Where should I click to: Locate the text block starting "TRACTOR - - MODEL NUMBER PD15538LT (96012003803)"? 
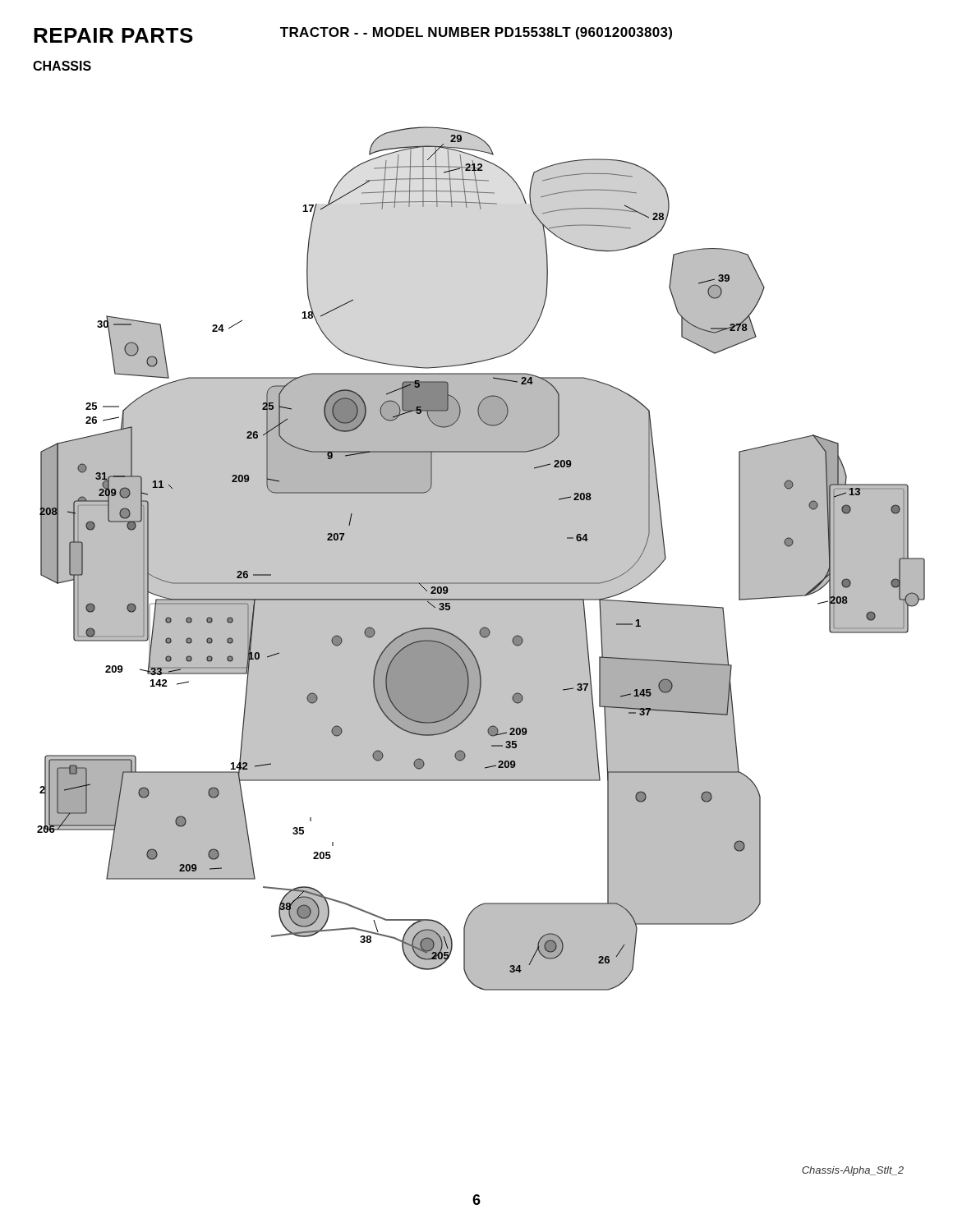tap(476, 32)
